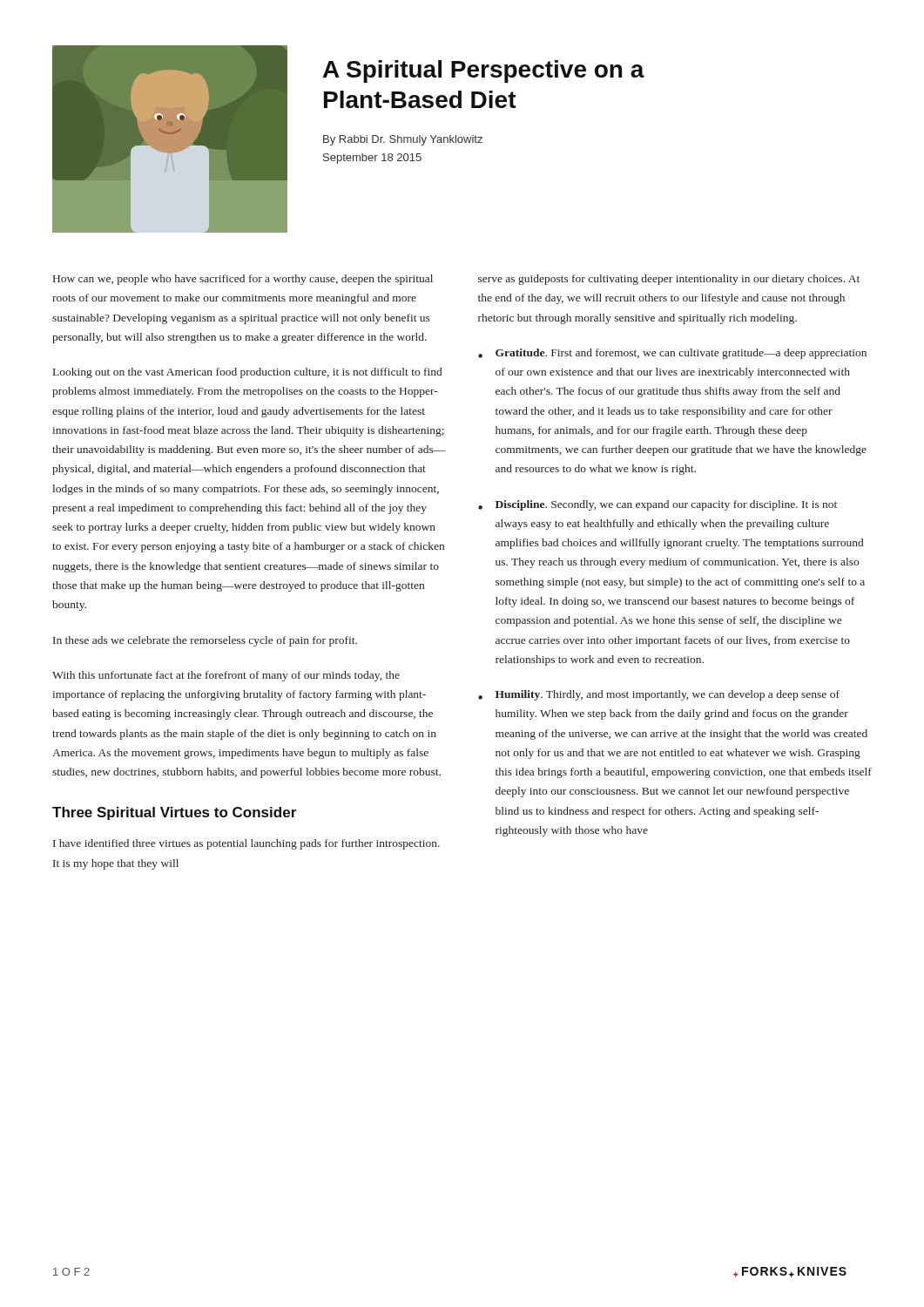
Task: Find a photo
Action: tap(170, 139)
